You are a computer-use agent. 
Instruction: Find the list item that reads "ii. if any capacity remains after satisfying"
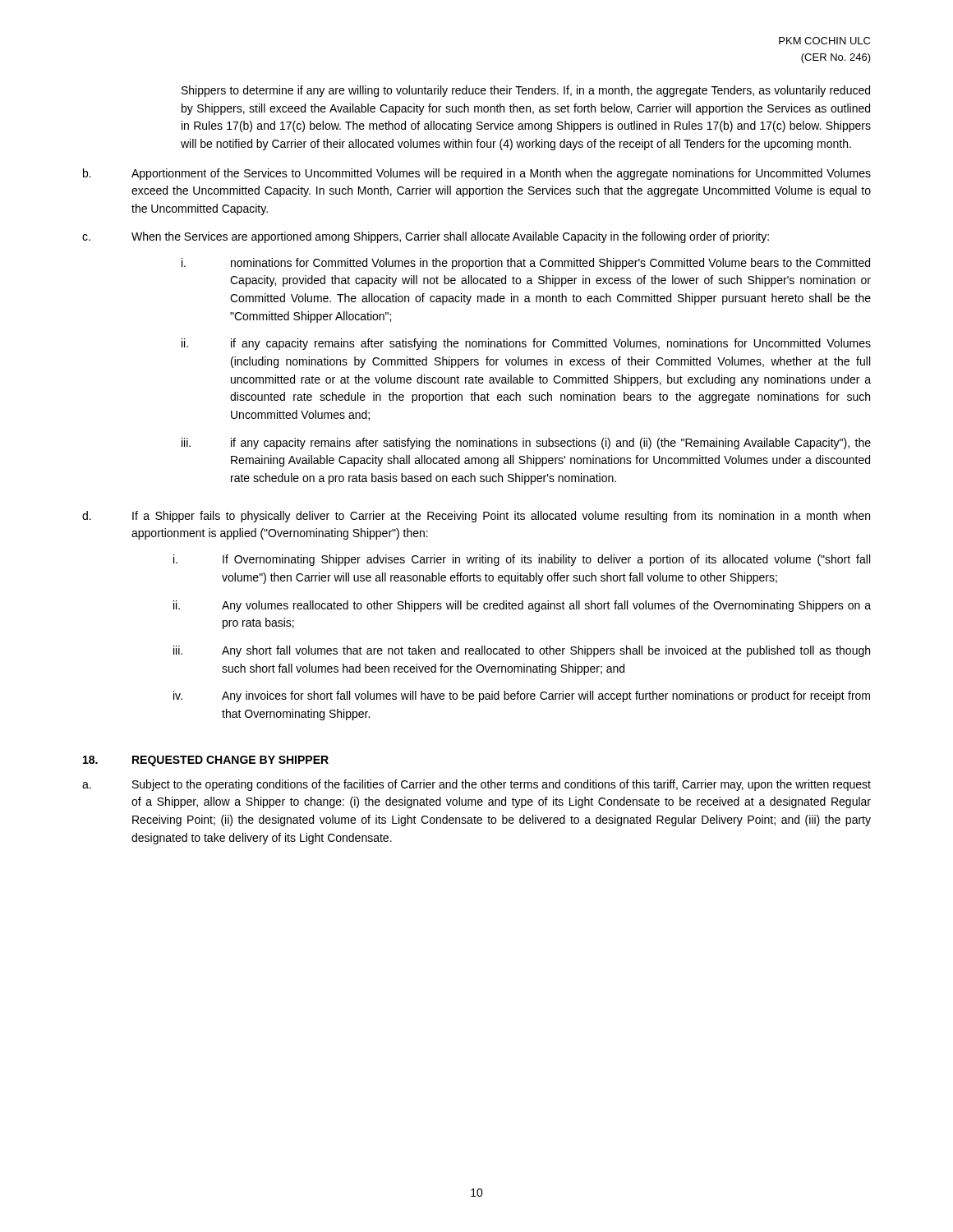point(526,380)
